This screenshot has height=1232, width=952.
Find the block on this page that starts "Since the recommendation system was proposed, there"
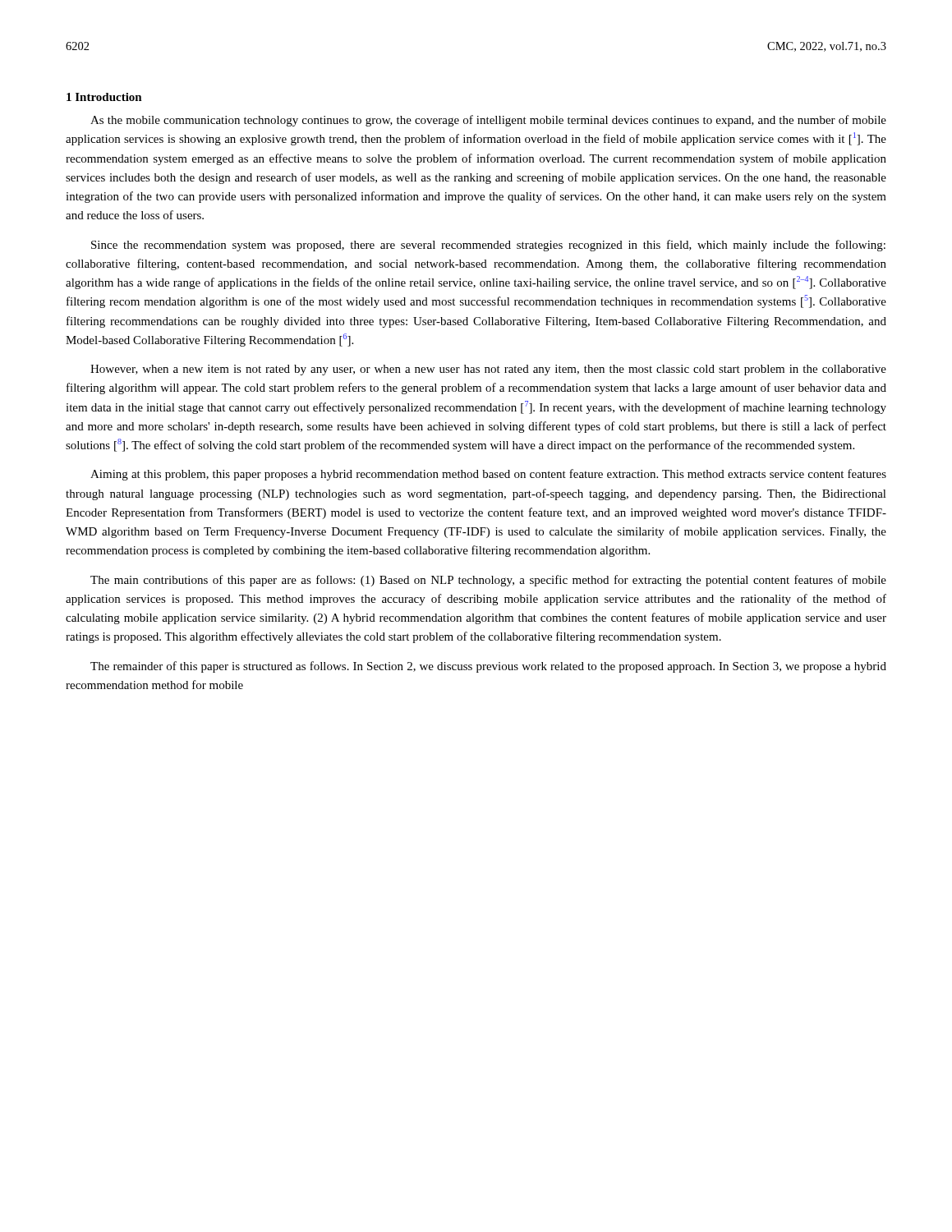pos(476,292)
